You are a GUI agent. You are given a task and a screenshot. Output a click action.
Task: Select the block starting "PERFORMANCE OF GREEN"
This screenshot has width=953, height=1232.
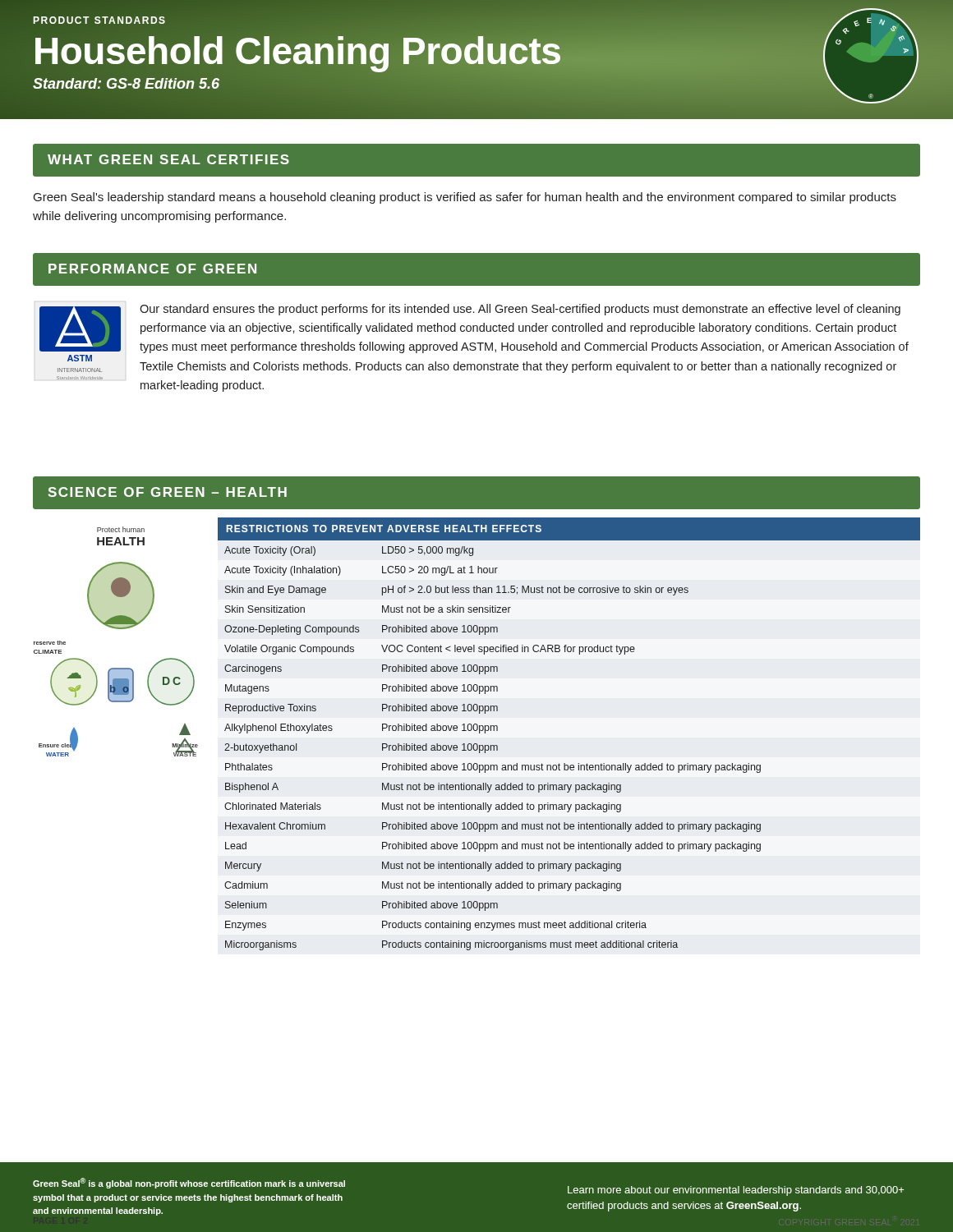[x=153, y=269]
